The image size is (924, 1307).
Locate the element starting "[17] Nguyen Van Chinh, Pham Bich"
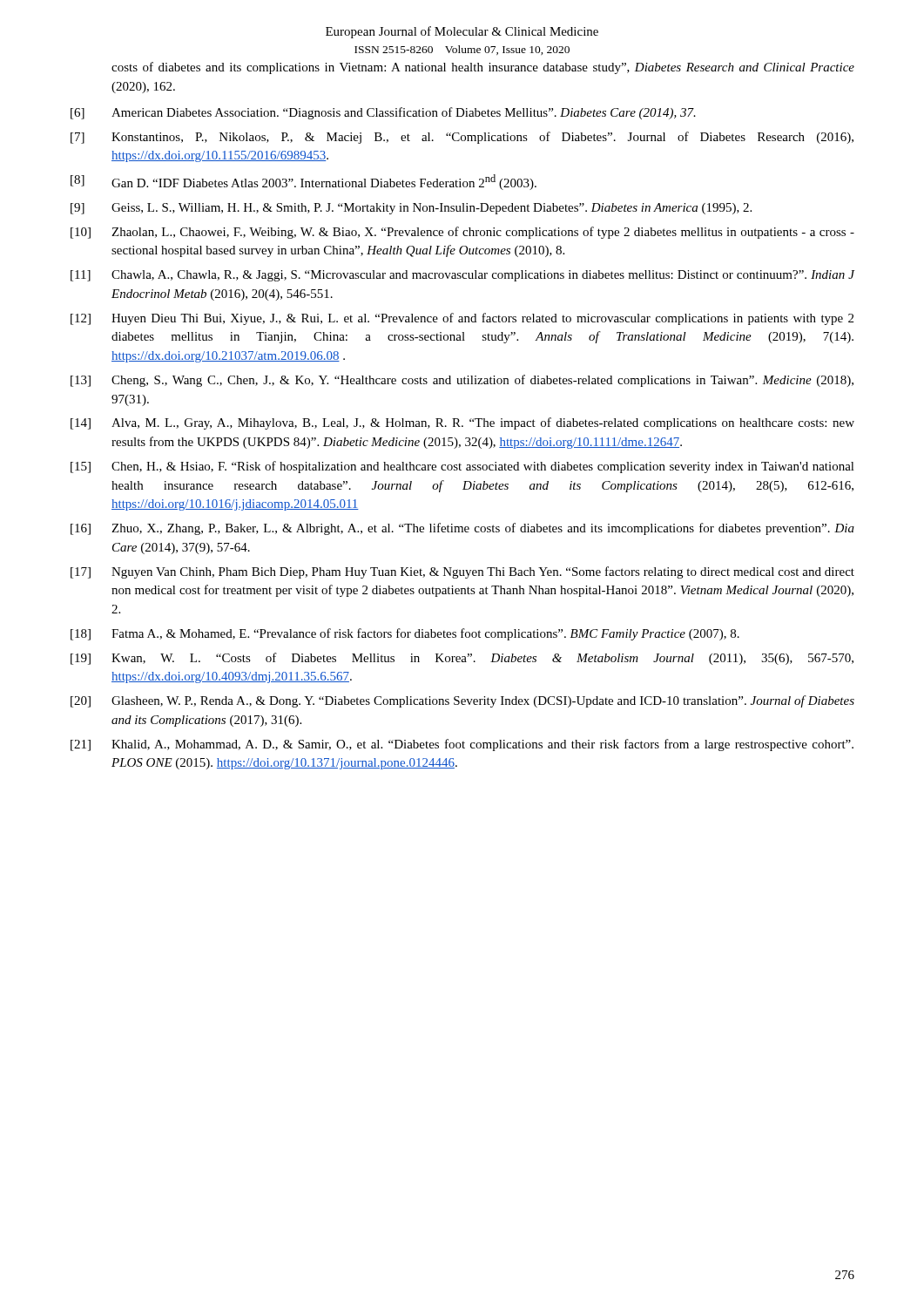462,591
